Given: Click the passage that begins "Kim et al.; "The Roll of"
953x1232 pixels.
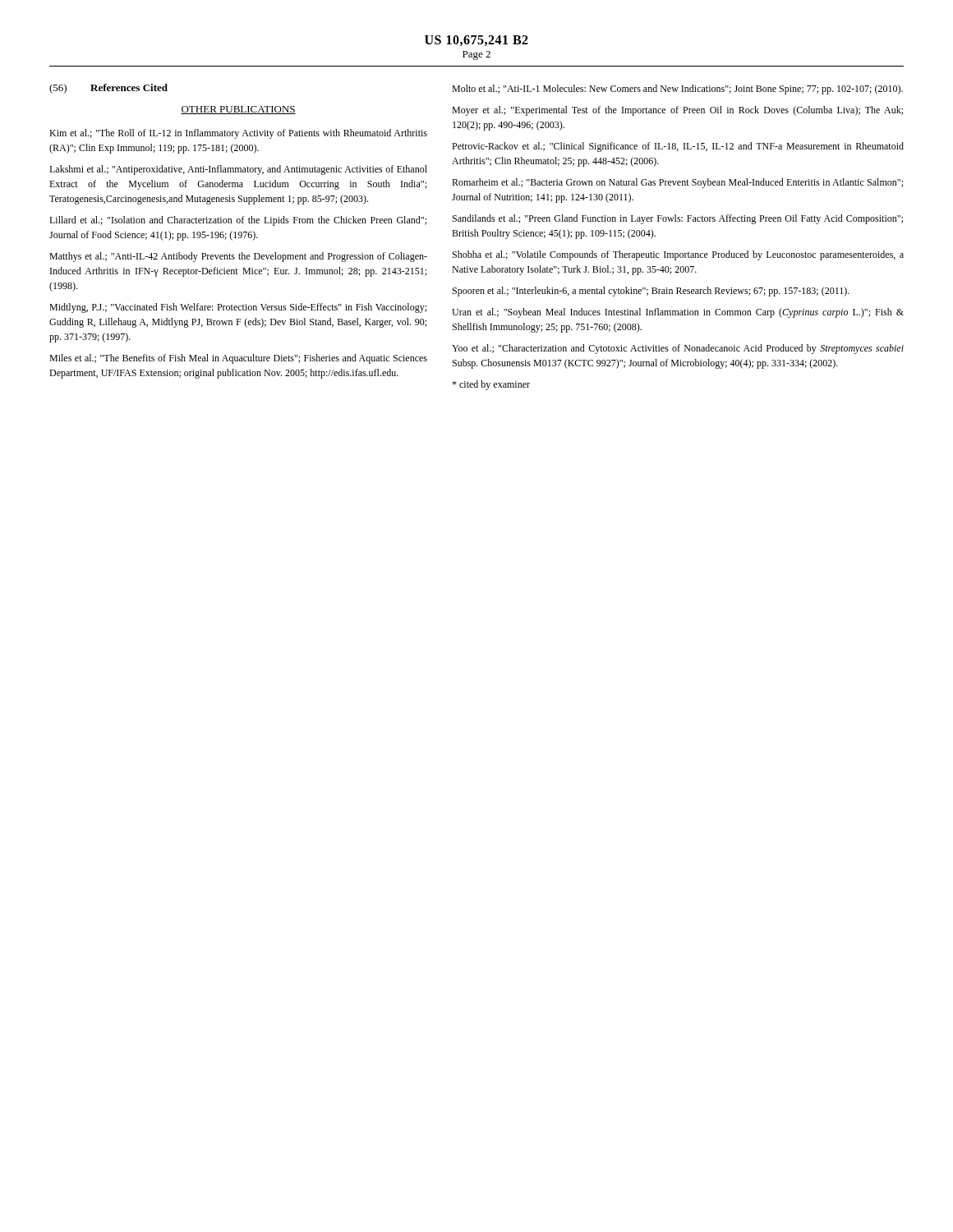Looking at the screenshot, I should pyautogui.click(x=238, y=140).
